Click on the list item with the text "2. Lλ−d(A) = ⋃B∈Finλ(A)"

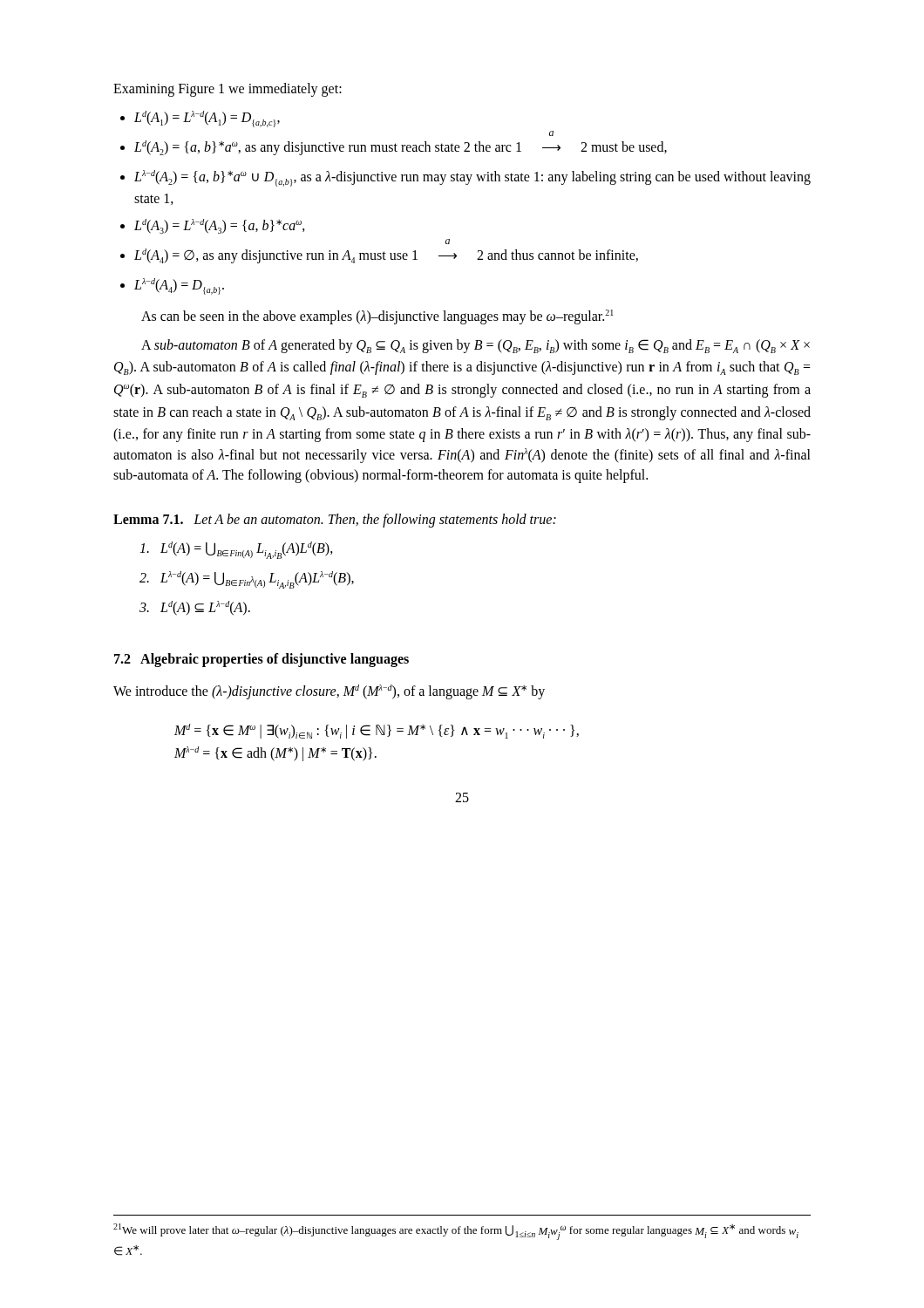pos(247,580)
